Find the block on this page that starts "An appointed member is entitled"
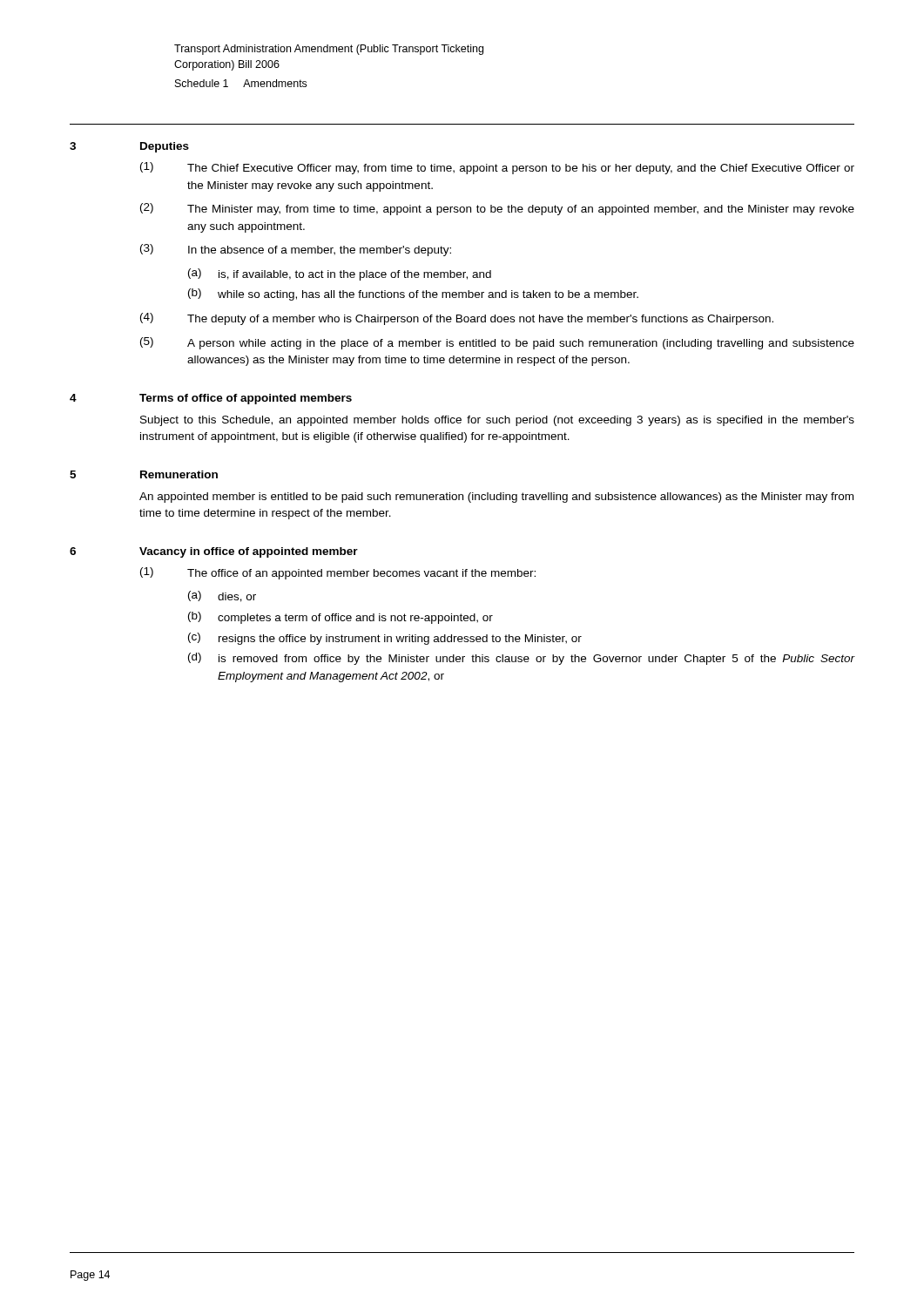The width and height of the screenshot is (924, 1307). (497, 505)
